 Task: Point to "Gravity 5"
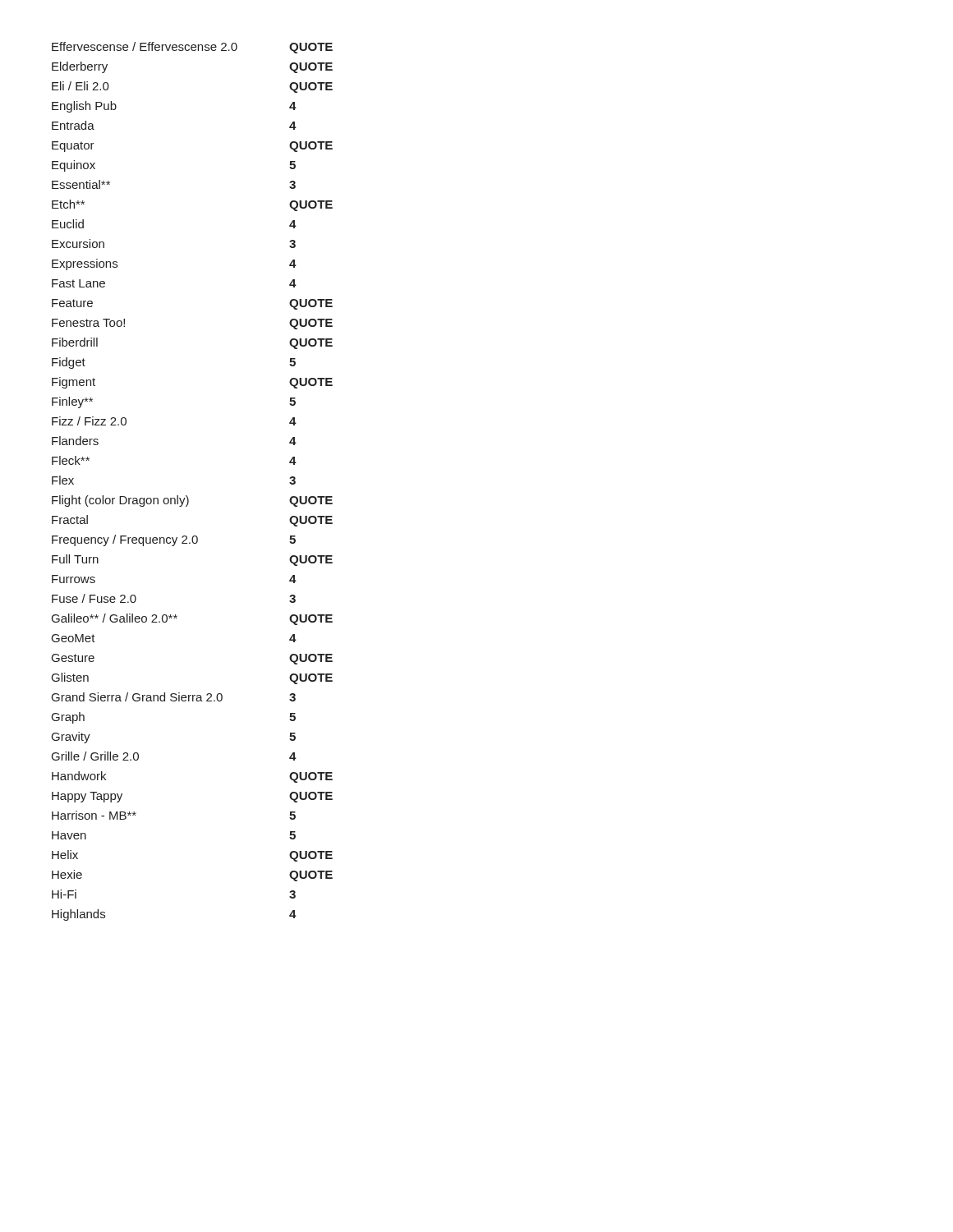(70, 737)
